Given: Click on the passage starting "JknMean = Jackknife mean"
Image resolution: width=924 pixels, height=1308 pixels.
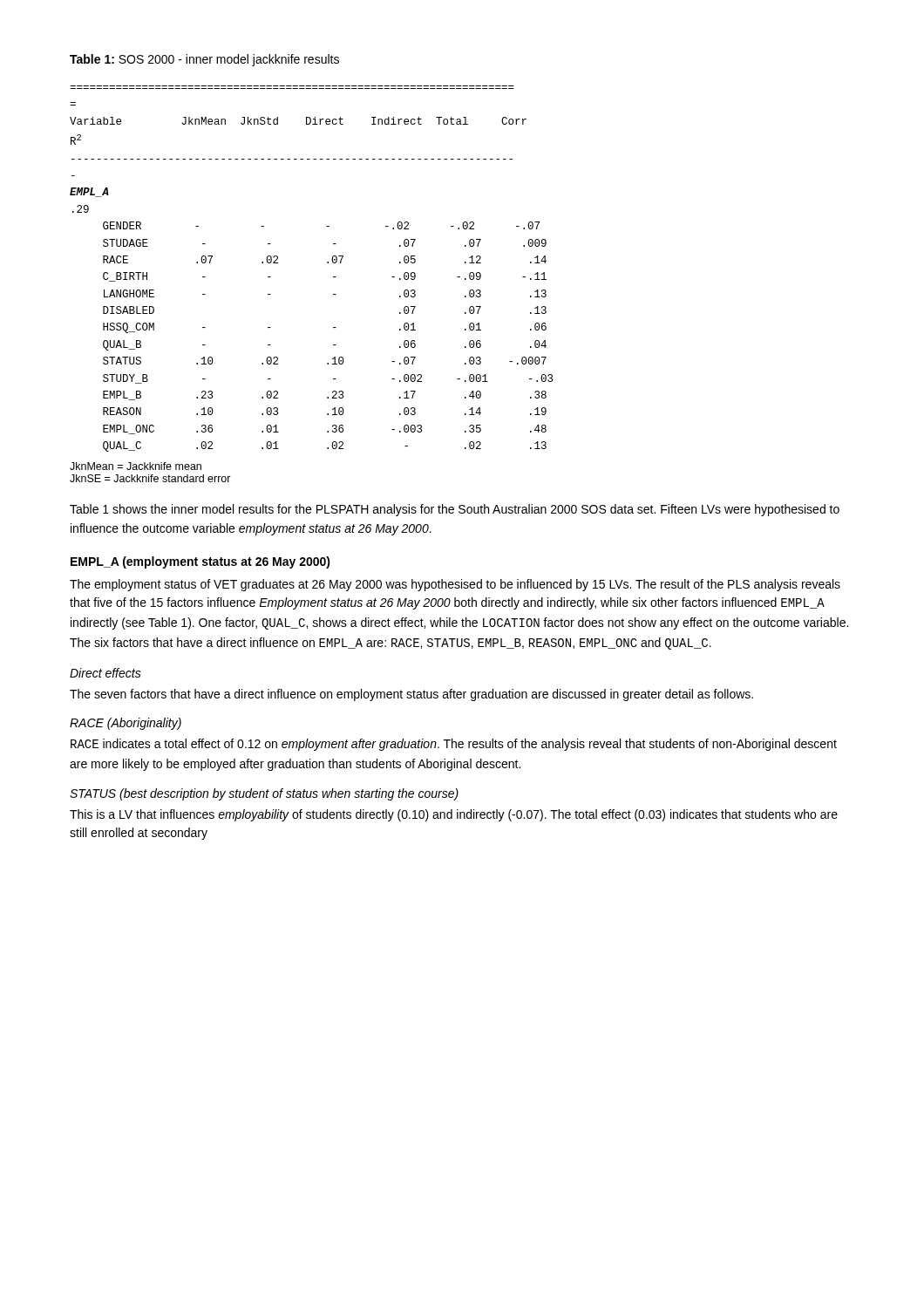Looking at the screenshot, I should pyautogui.click(x=150, y=473).
